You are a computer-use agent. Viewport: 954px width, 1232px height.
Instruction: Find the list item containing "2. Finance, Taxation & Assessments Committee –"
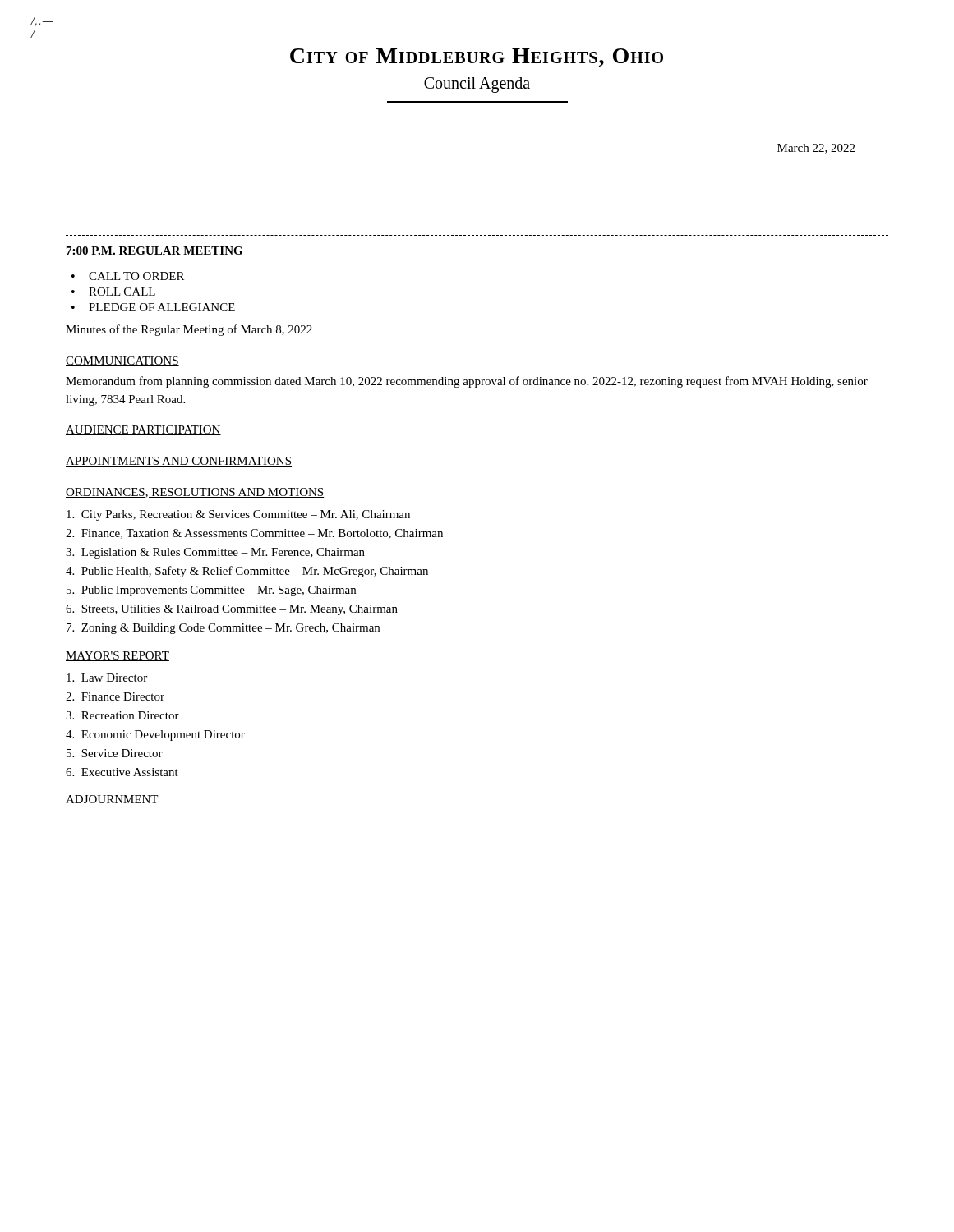pos(255,533)
